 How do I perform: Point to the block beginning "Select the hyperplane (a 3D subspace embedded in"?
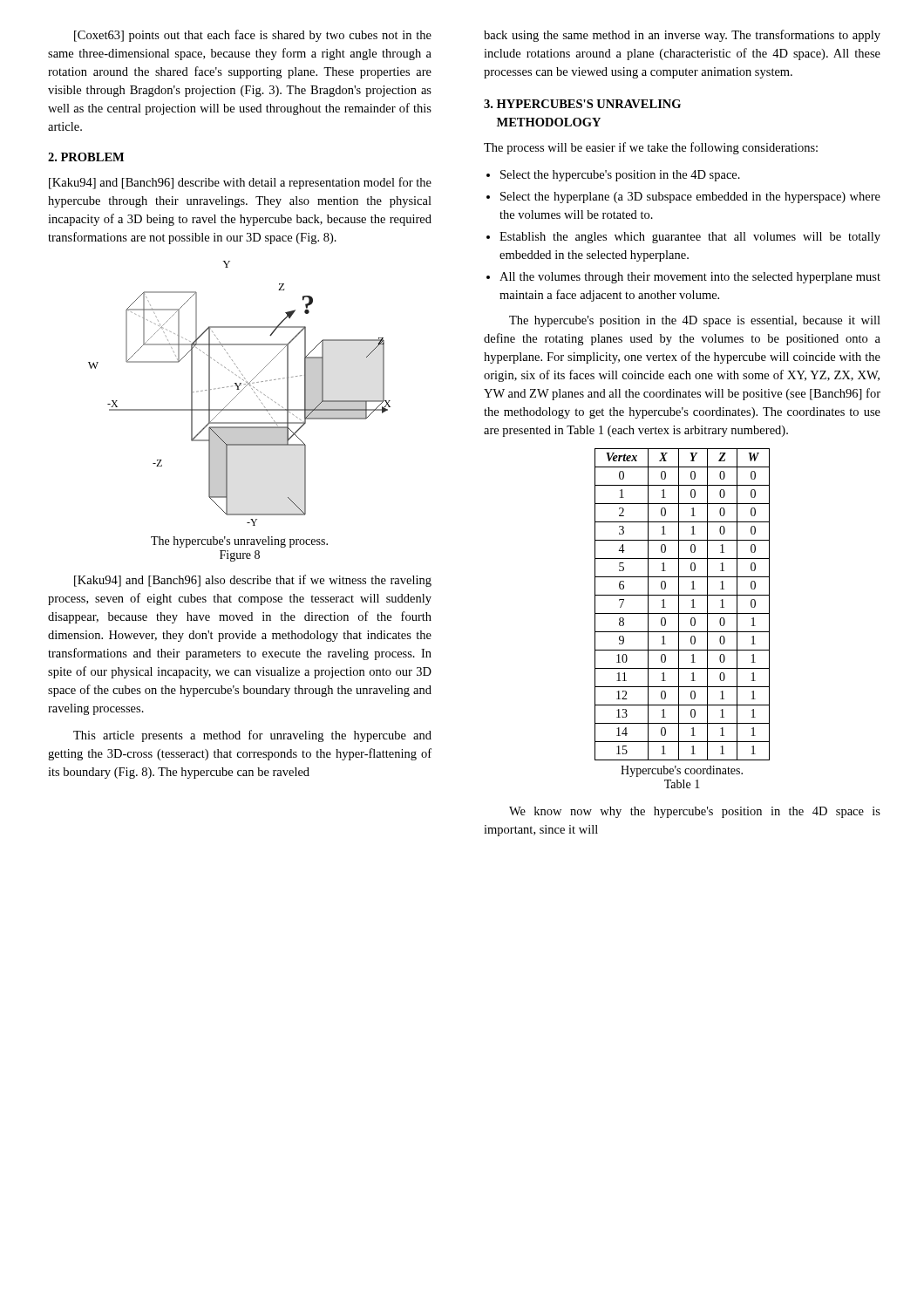point(690,206)
